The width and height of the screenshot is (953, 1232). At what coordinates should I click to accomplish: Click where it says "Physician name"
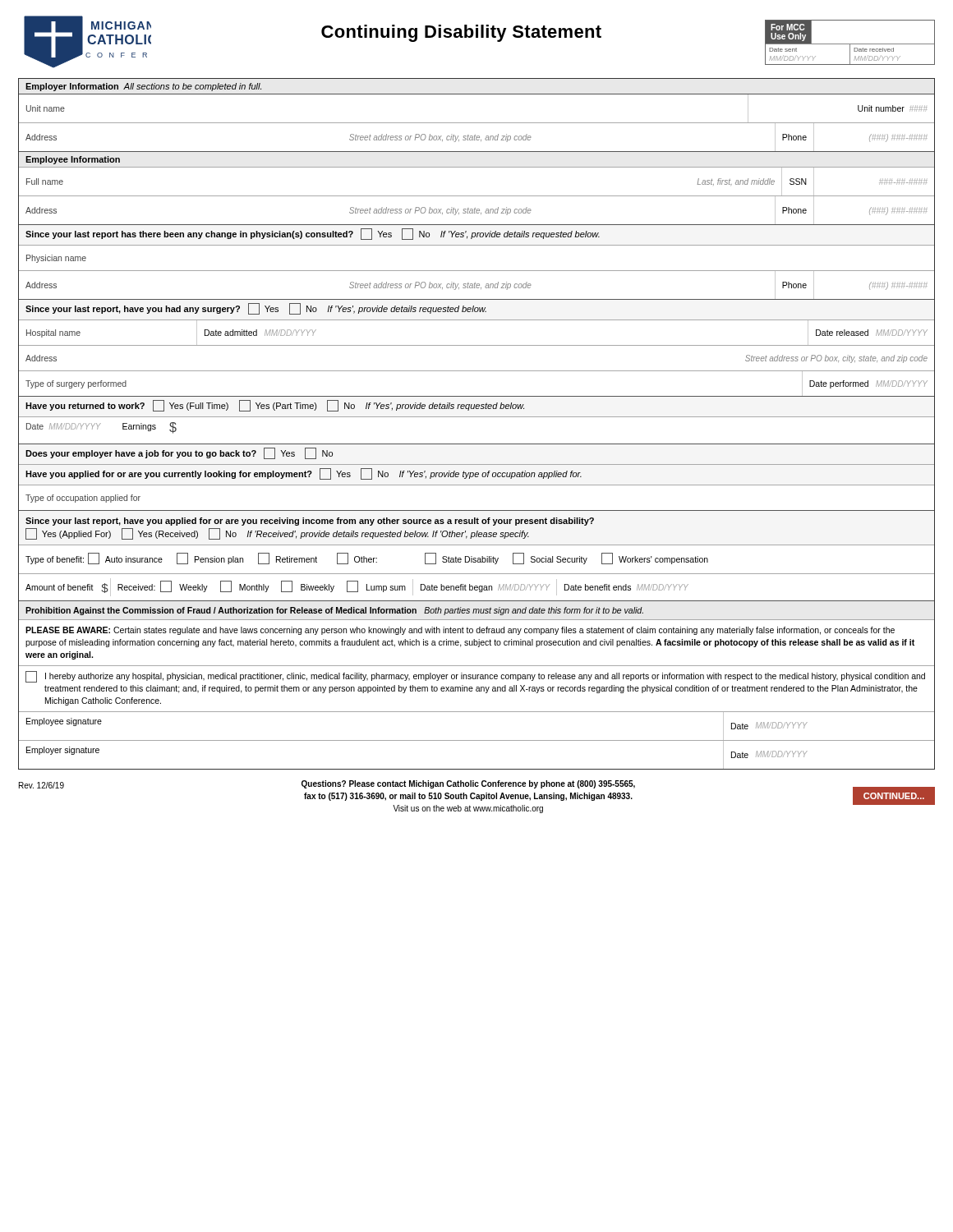point(56,258)
